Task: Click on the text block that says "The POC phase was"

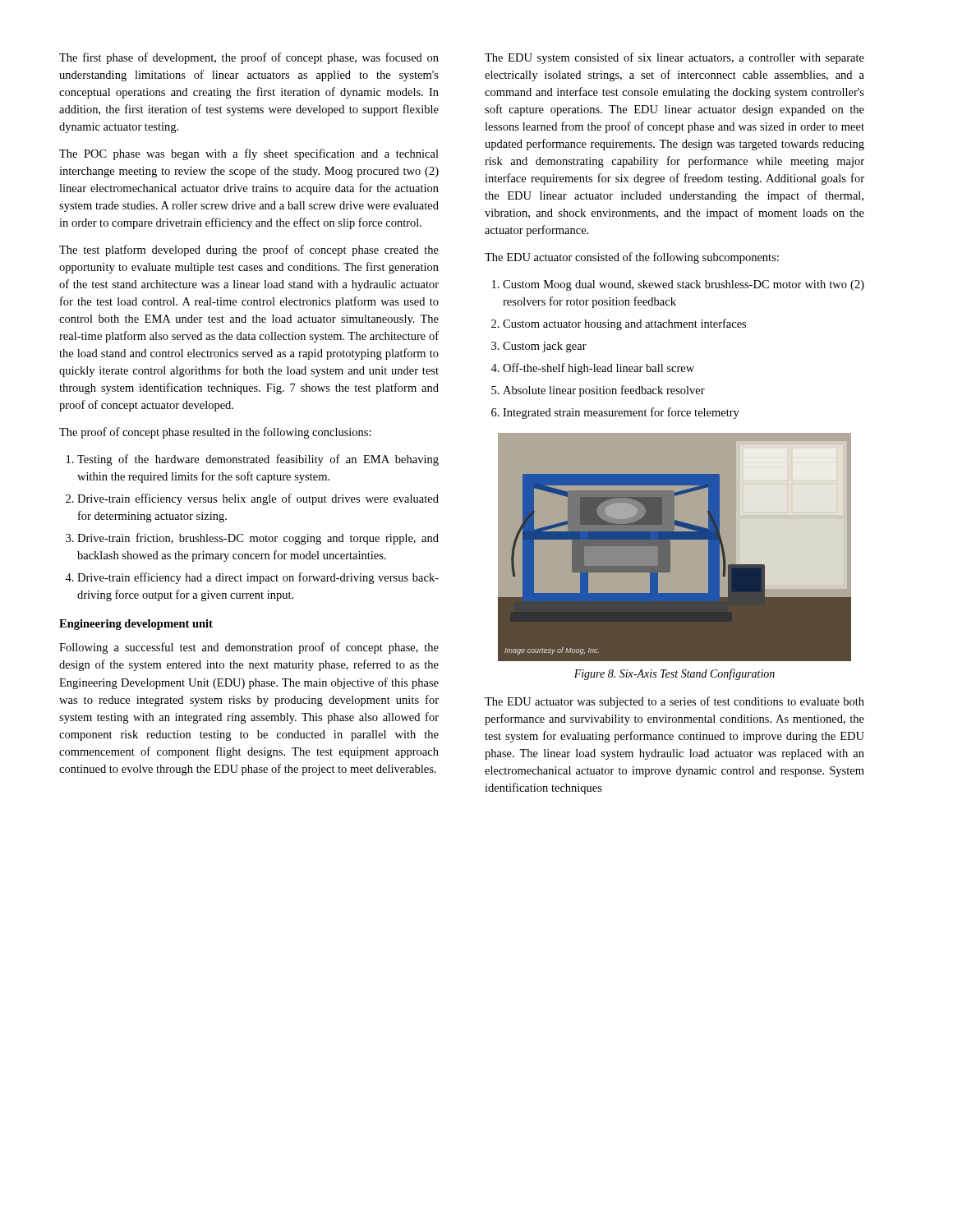Action: click(249, 189)
